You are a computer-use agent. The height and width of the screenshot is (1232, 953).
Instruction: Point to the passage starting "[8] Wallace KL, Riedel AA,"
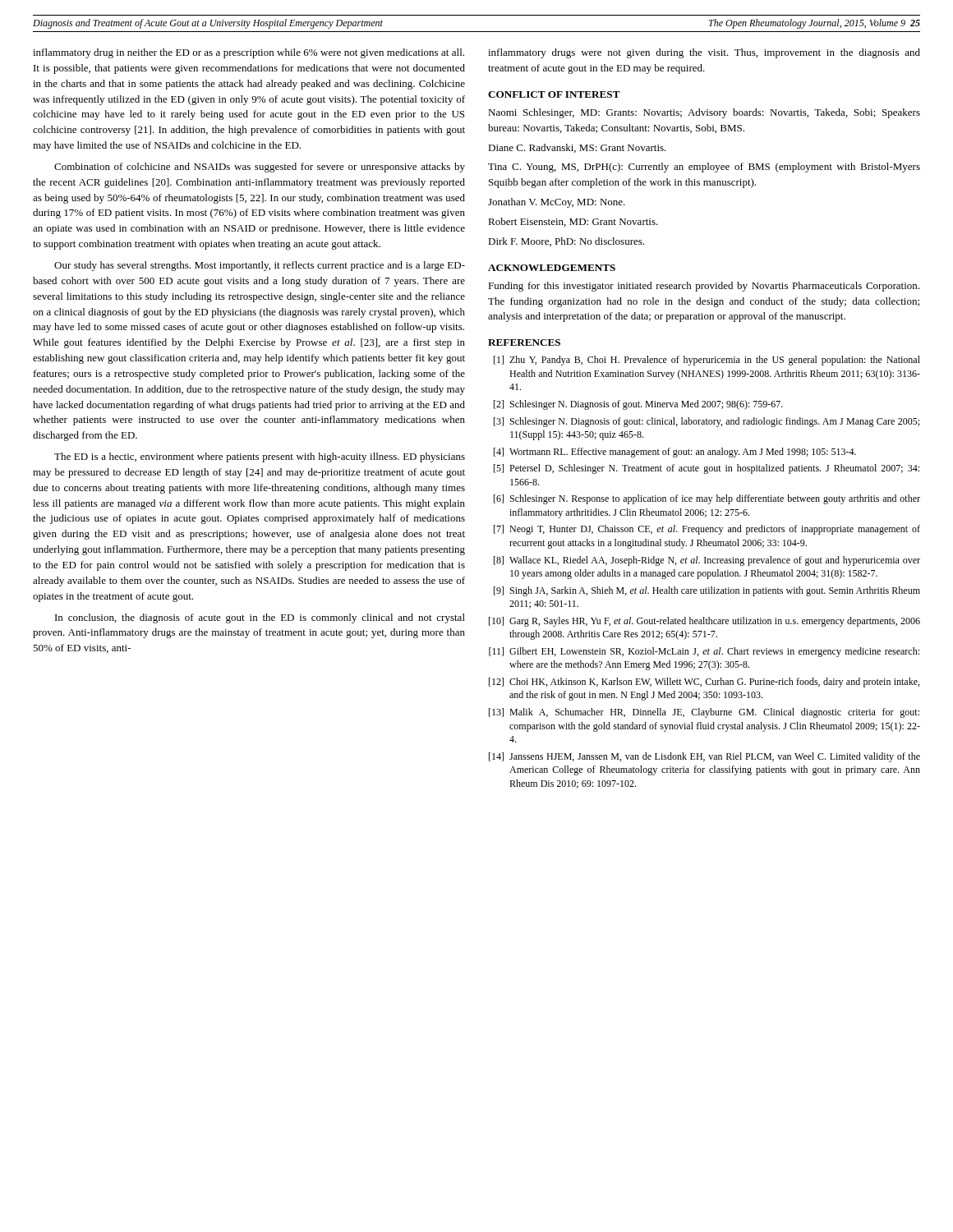(704, 567)
